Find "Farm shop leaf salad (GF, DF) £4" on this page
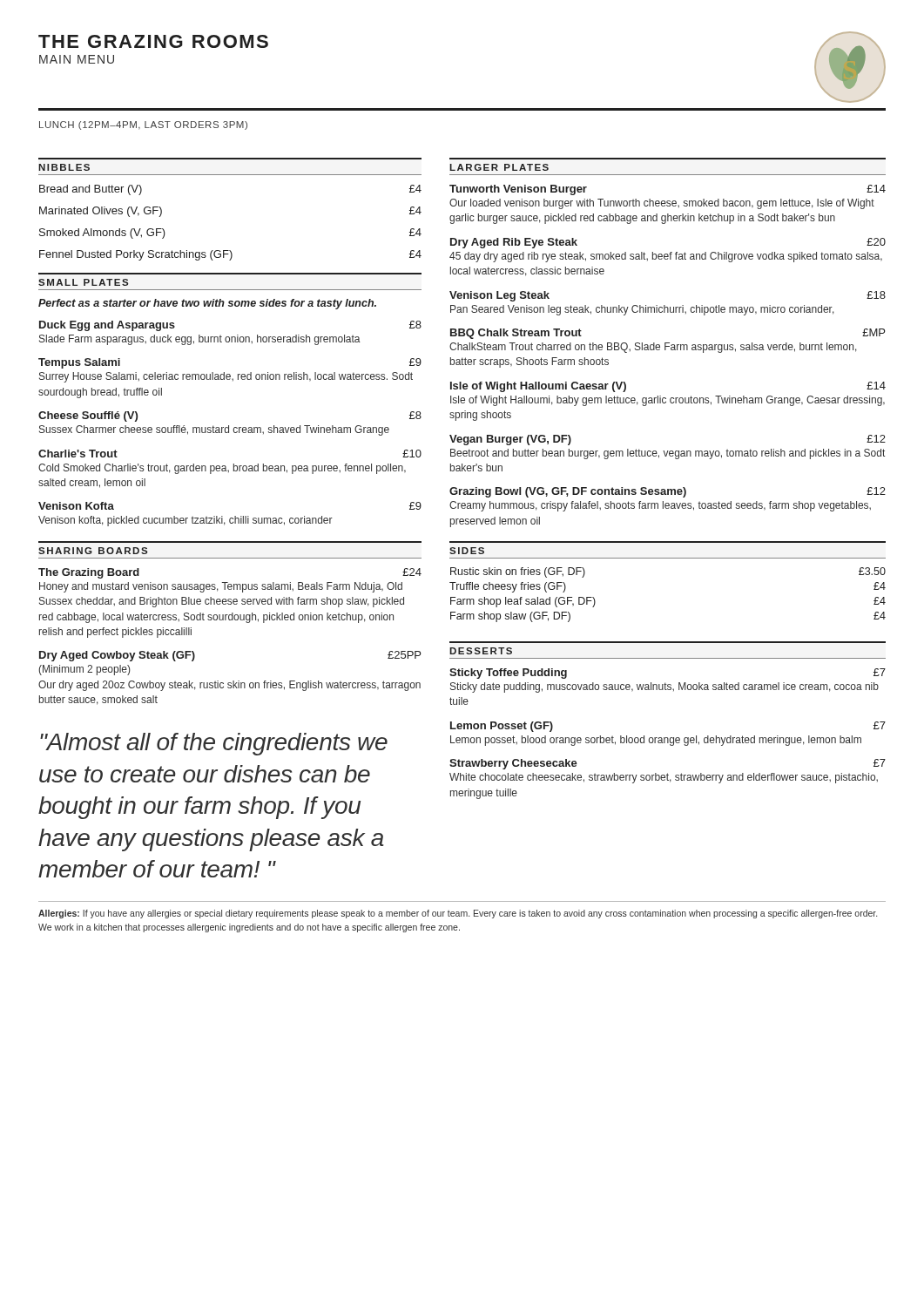924x1307 pixels. pos(531,603)
